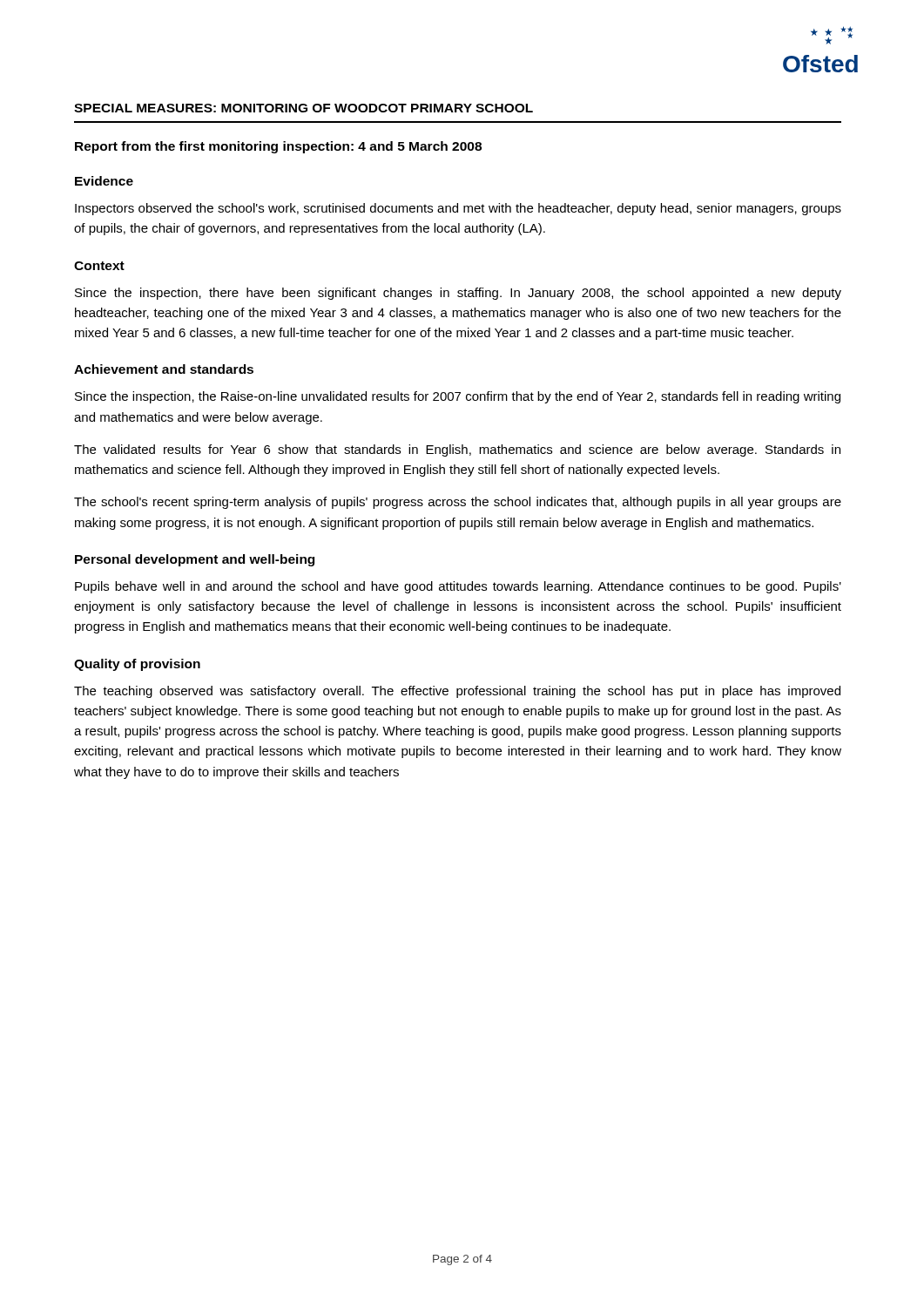Point to the text block starting "Pupils behave well in and around the school"
This screenshot has height=1307, width=924.
click(458, 606)
